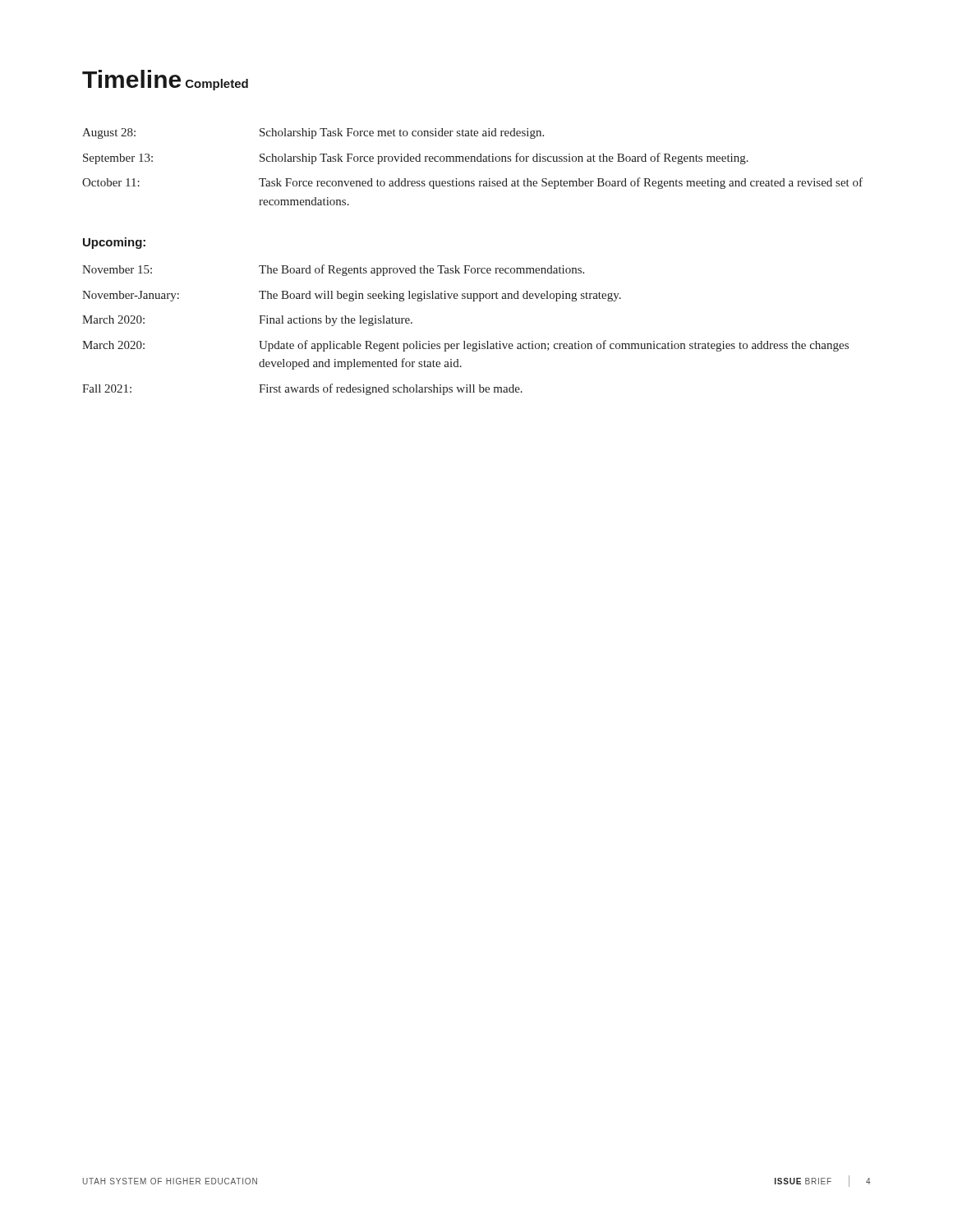The height and width of the screenshot is (1232, 953).
Task: Where is the passage that starts "August 28: Scholarship Task Force met"?
Action: point(476,132)
